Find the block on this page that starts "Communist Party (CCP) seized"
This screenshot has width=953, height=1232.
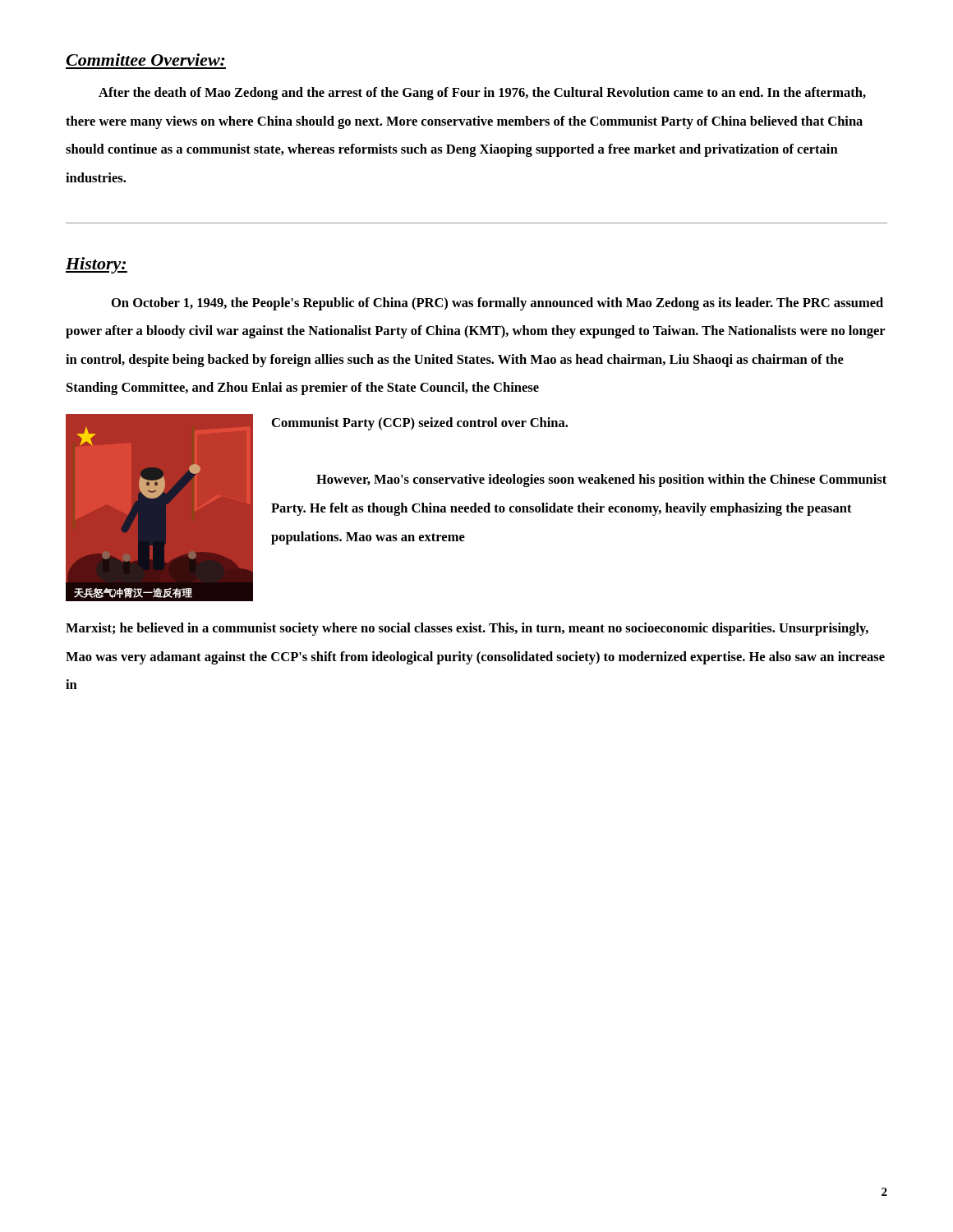pyautogui.click(x=579, y=480)
